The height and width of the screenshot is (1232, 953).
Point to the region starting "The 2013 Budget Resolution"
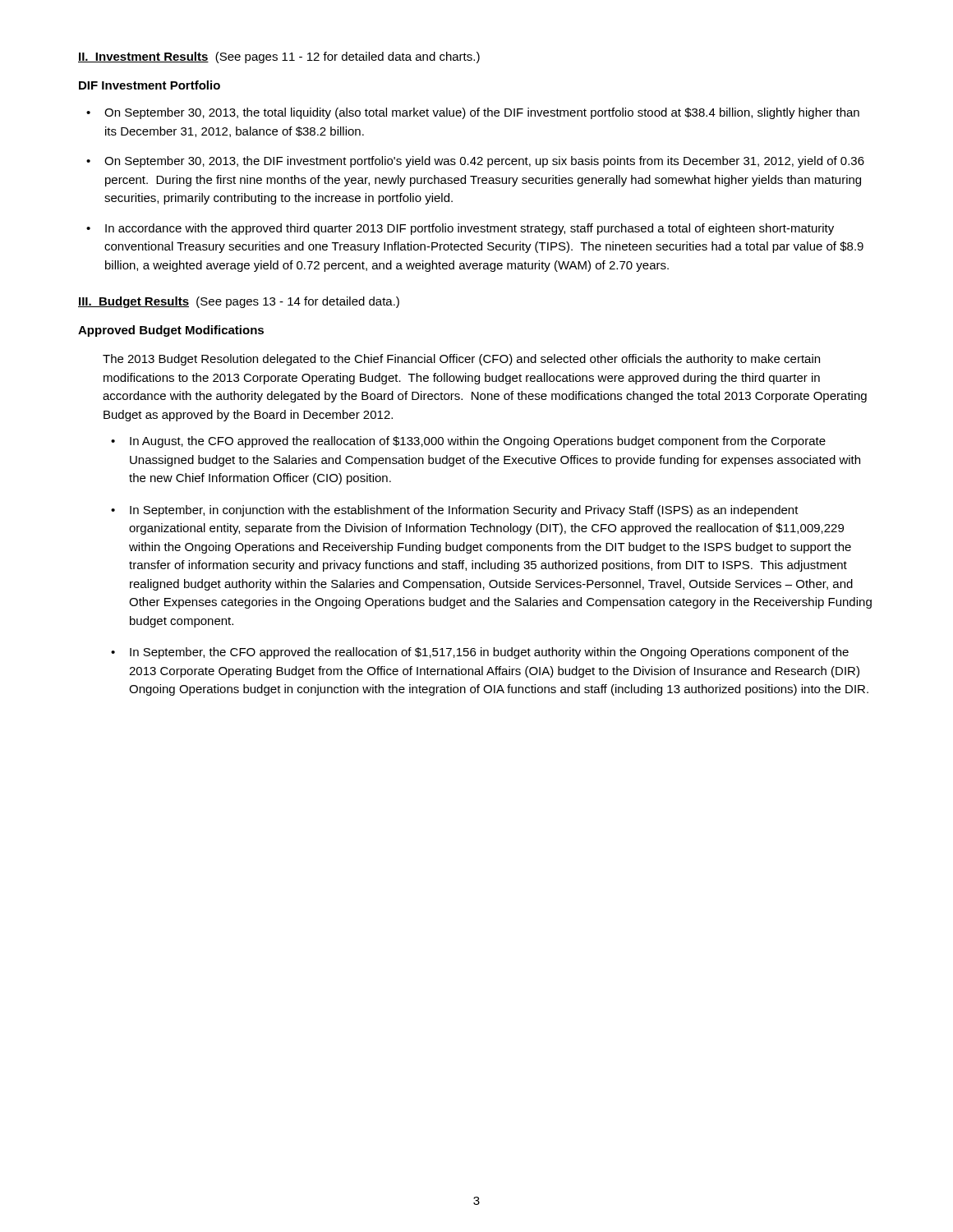(485, 386)
